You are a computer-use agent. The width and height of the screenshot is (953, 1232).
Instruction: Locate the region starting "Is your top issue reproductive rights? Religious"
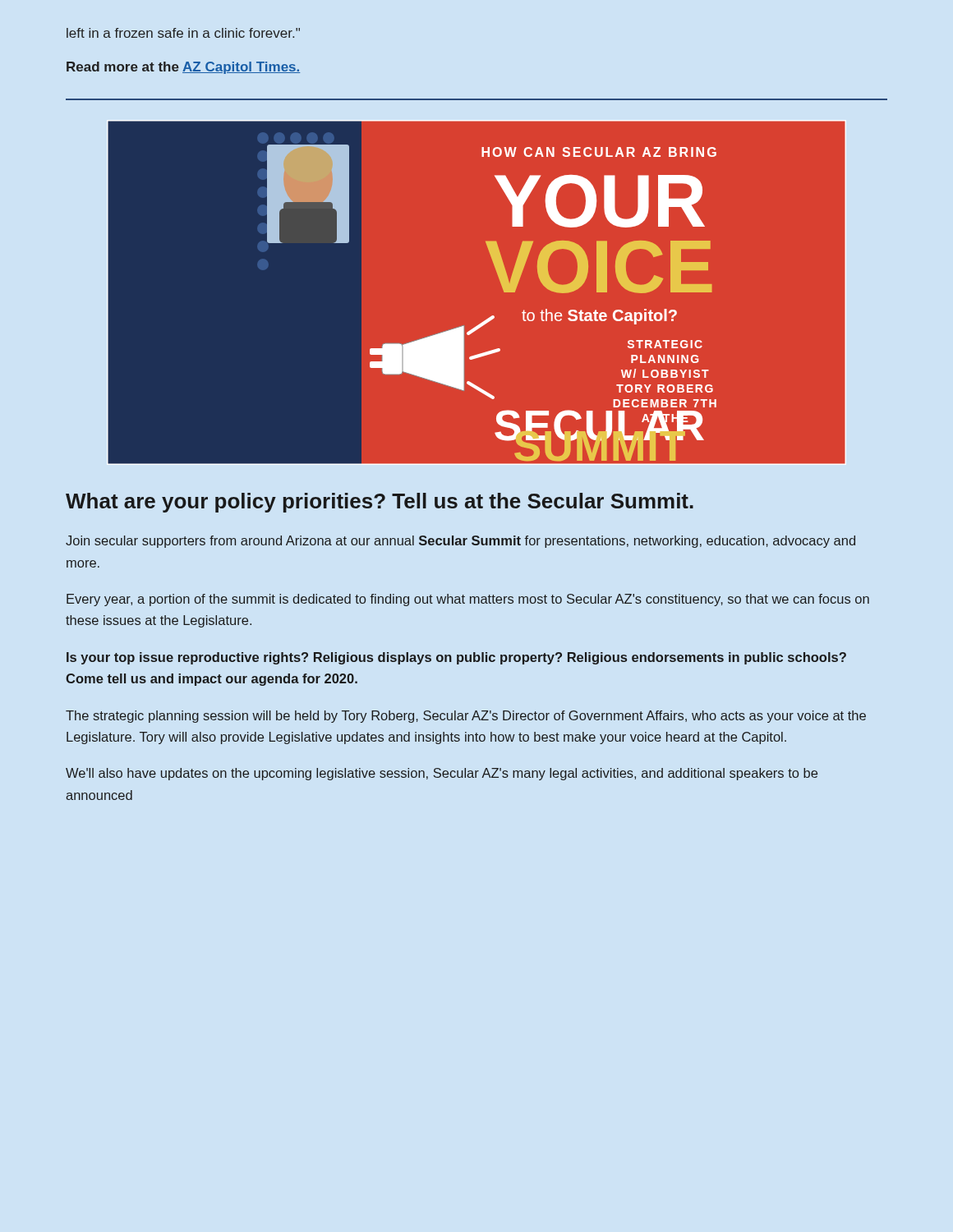pos(476,668)
